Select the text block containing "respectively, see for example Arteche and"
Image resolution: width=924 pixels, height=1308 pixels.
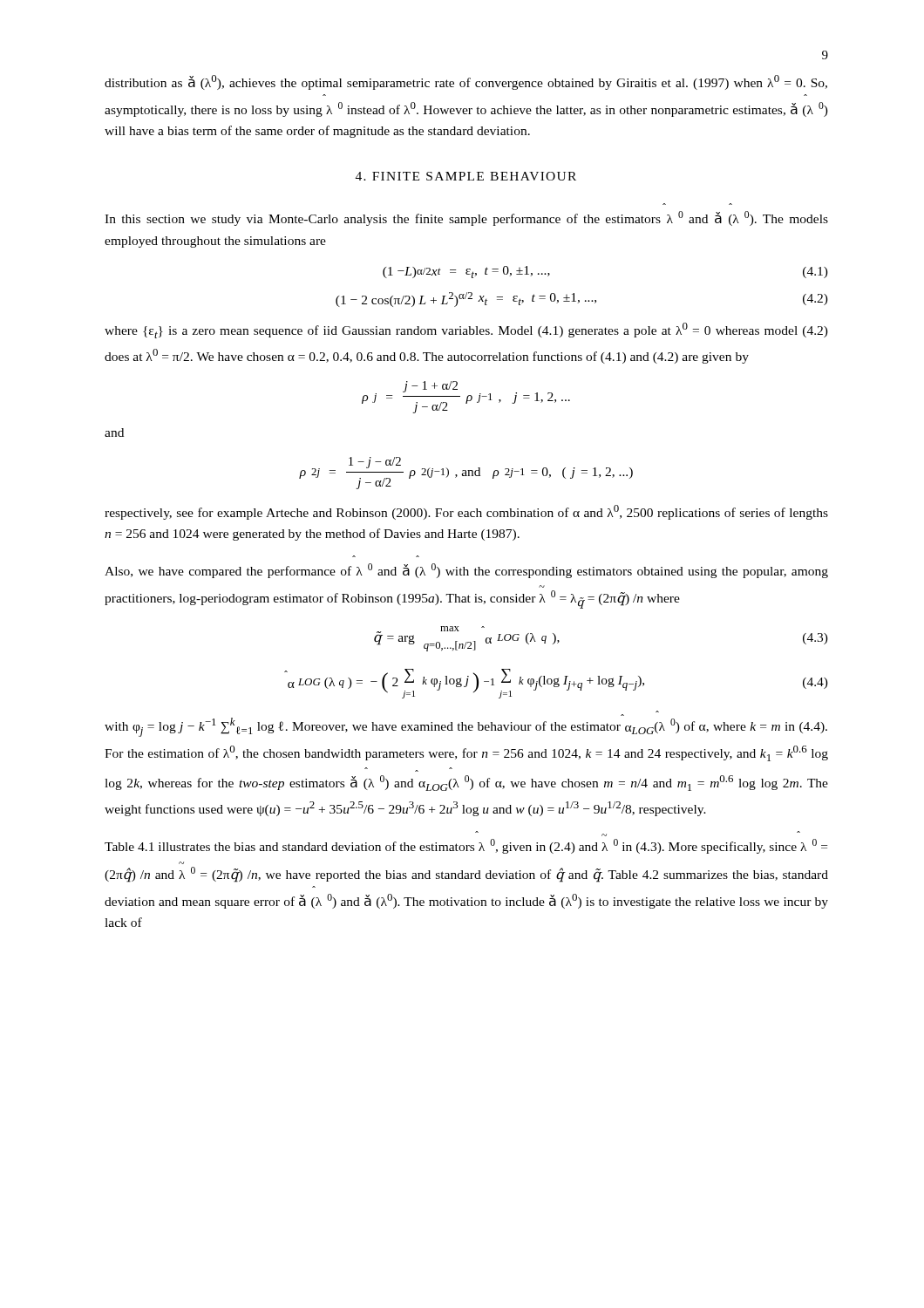click(466, 522)
